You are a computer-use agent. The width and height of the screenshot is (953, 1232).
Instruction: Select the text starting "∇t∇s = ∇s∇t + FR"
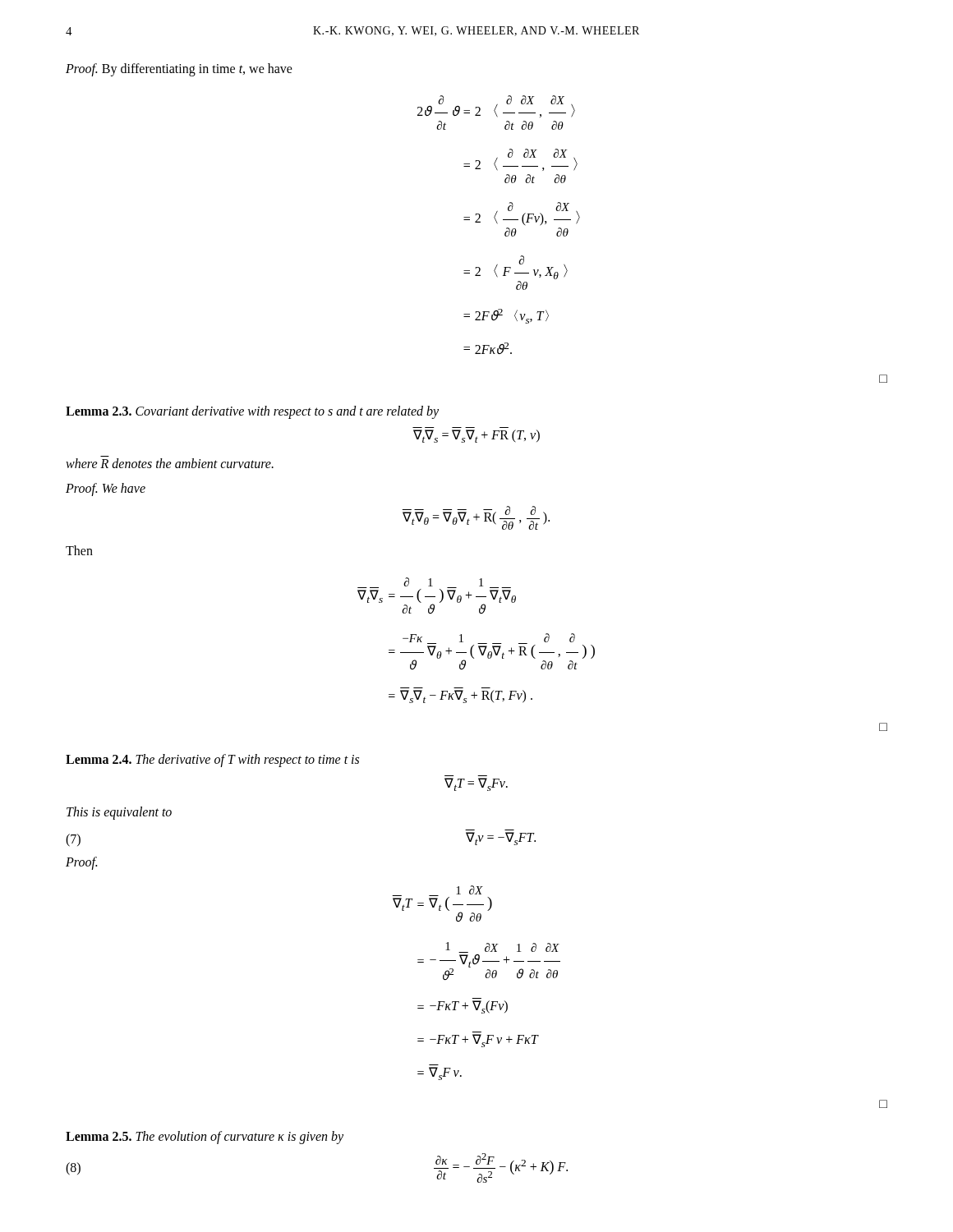(476, 437)
